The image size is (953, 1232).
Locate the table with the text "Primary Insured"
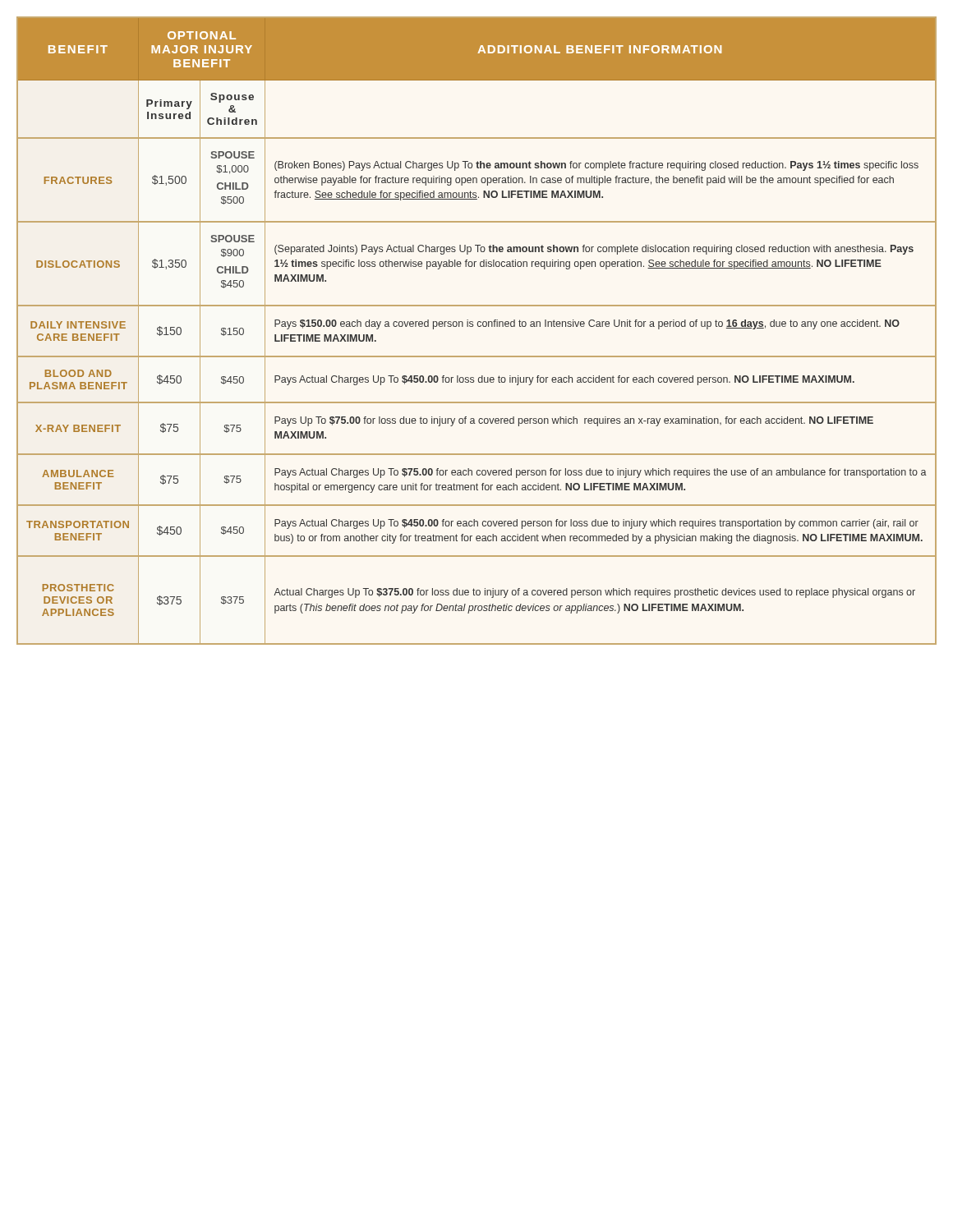476,331
